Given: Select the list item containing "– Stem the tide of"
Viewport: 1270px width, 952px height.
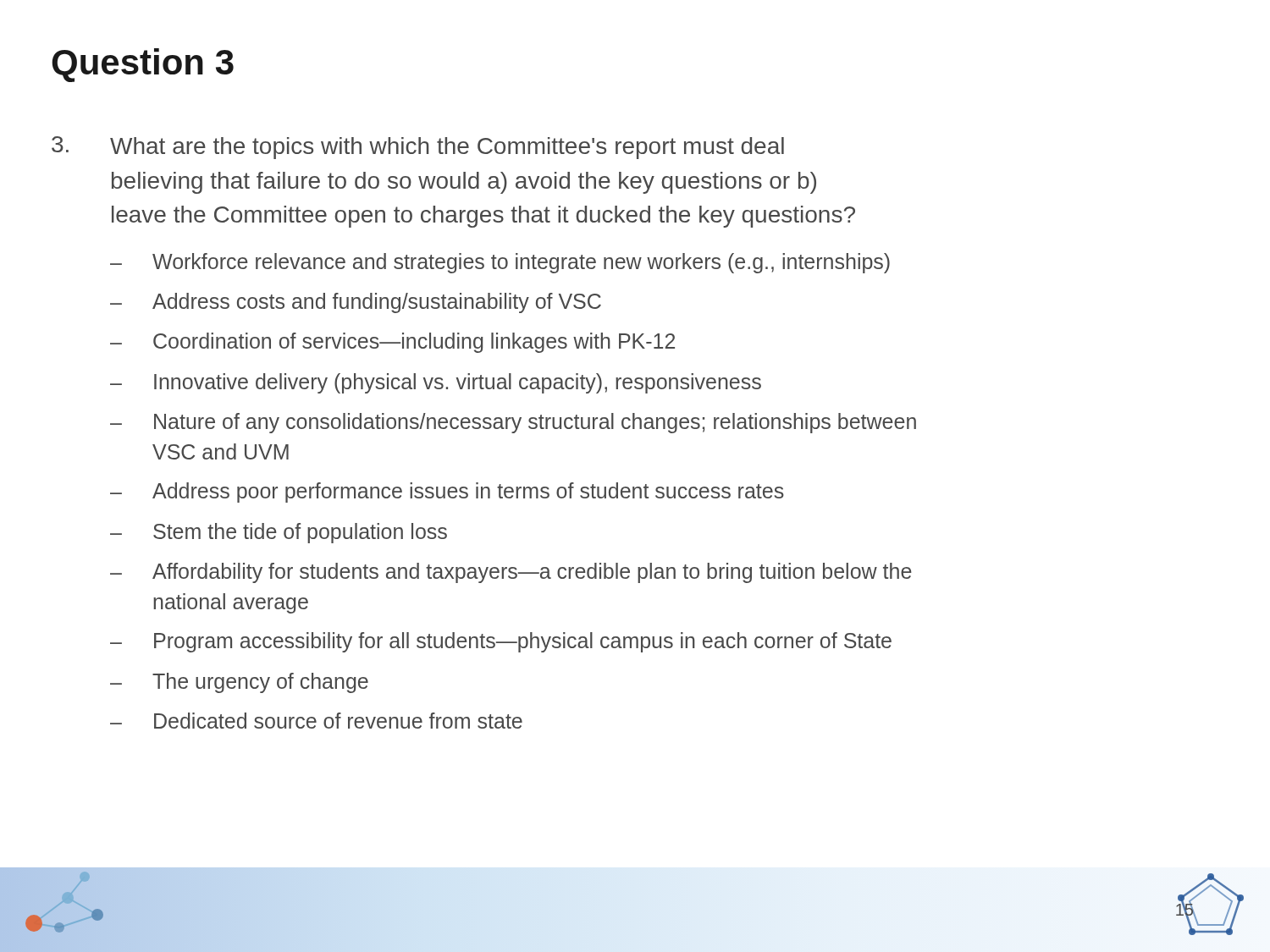Looking at the screenshot, I should click(279, 533).
